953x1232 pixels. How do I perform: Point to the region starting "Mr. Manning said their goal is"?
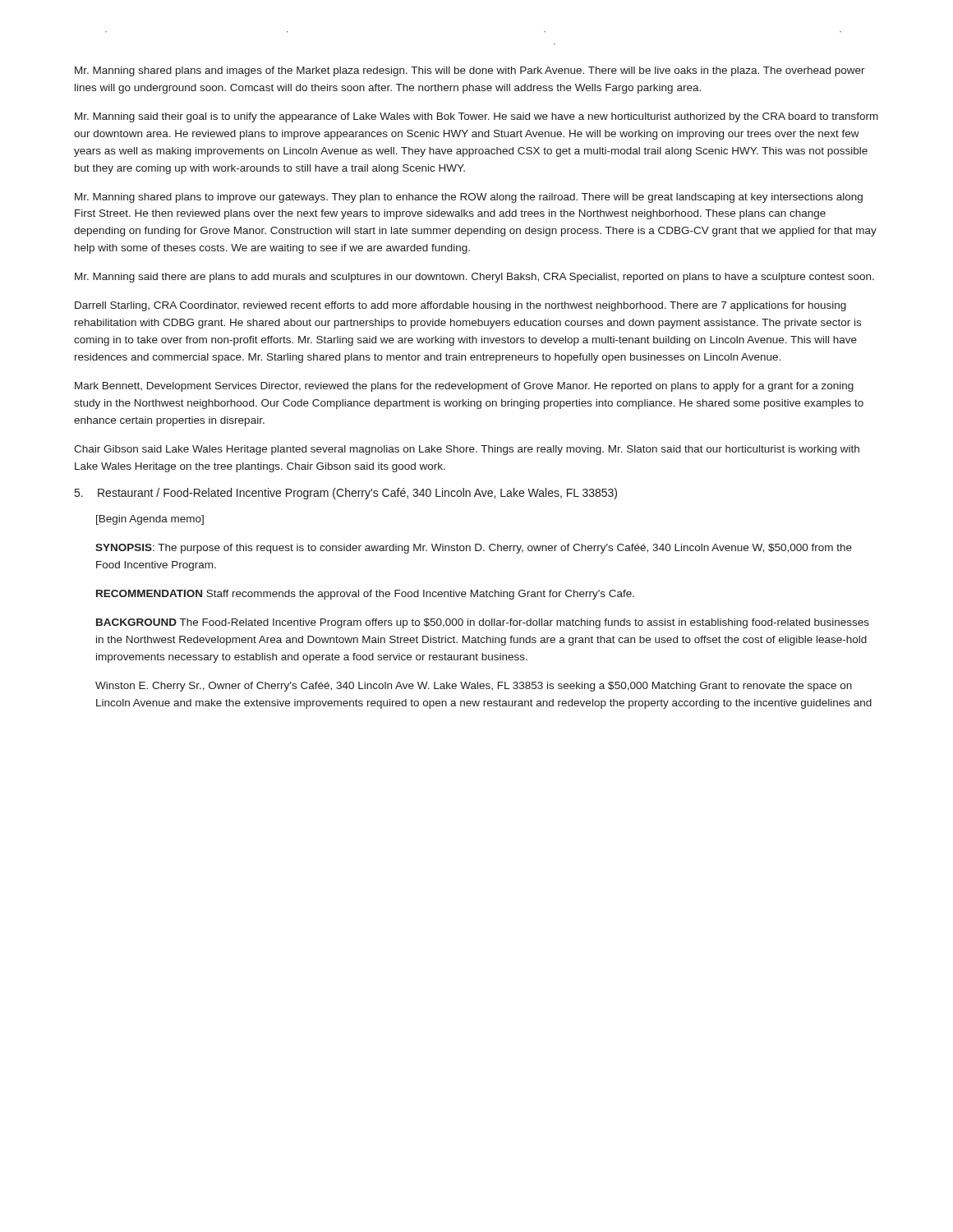point(476,143)
